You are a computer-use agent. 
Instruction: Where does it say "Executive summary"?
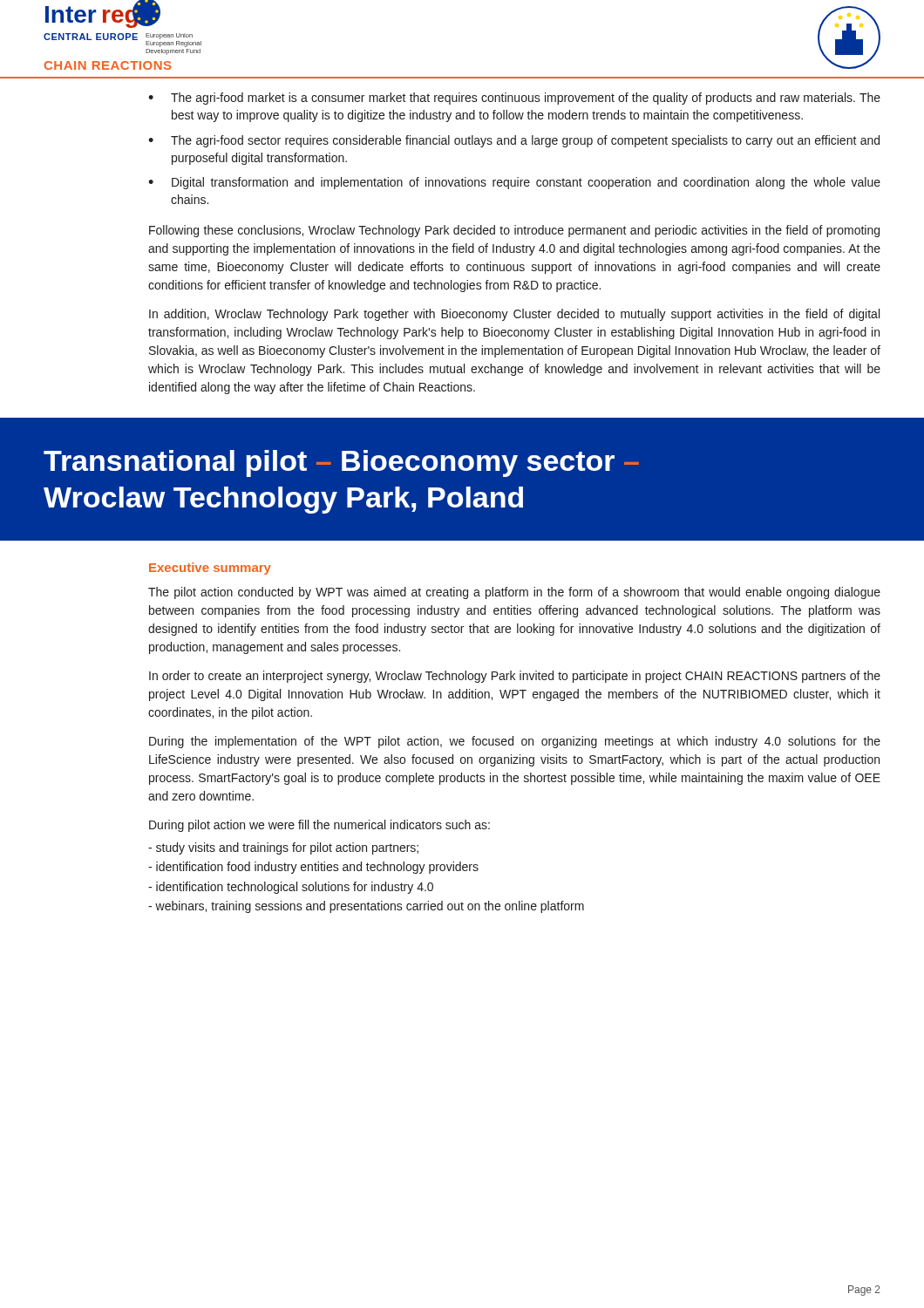(210, 567)
